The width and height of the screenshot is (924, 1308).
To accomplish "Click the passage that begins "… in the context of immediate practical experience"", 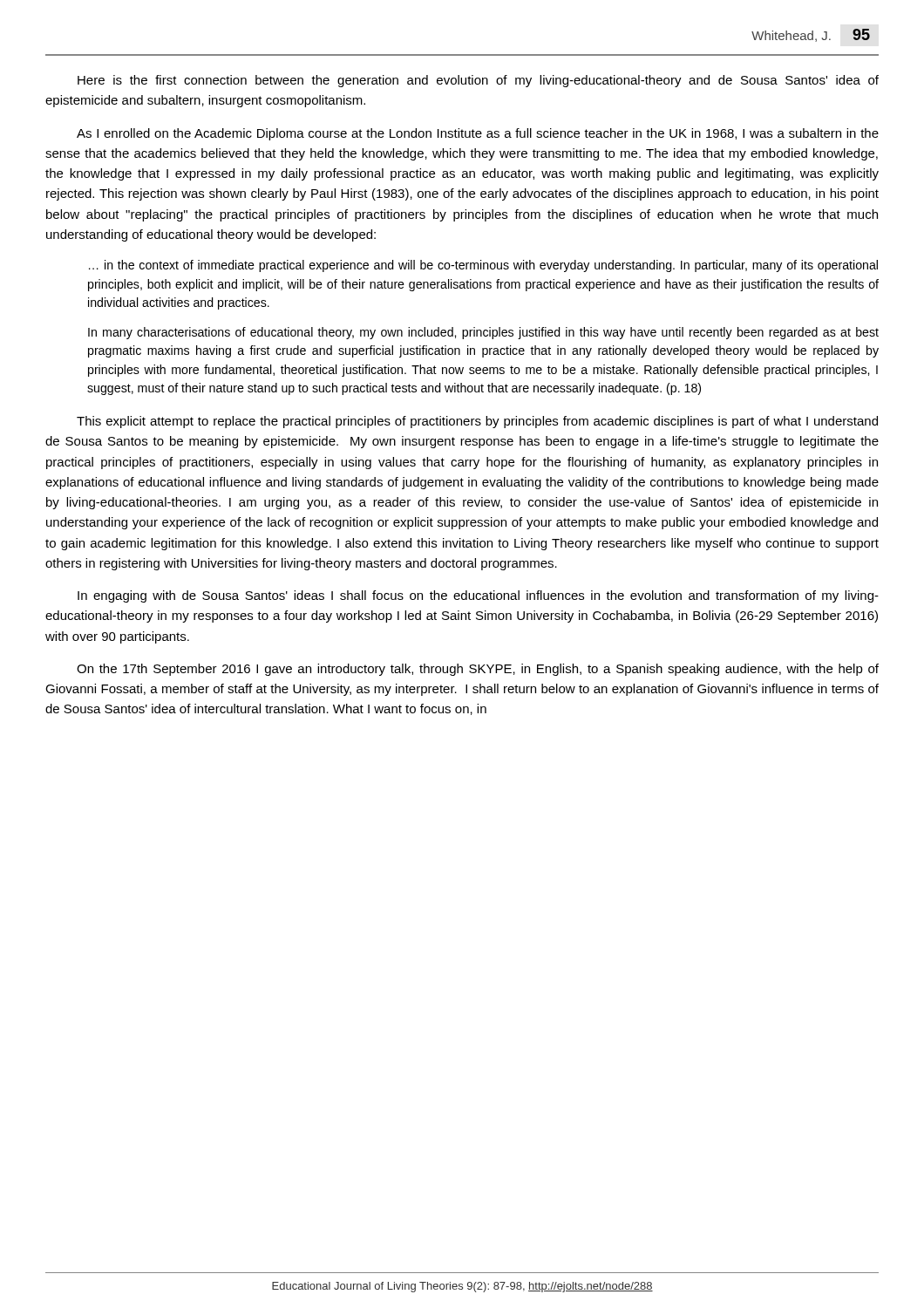I will [x=483, y=327].
